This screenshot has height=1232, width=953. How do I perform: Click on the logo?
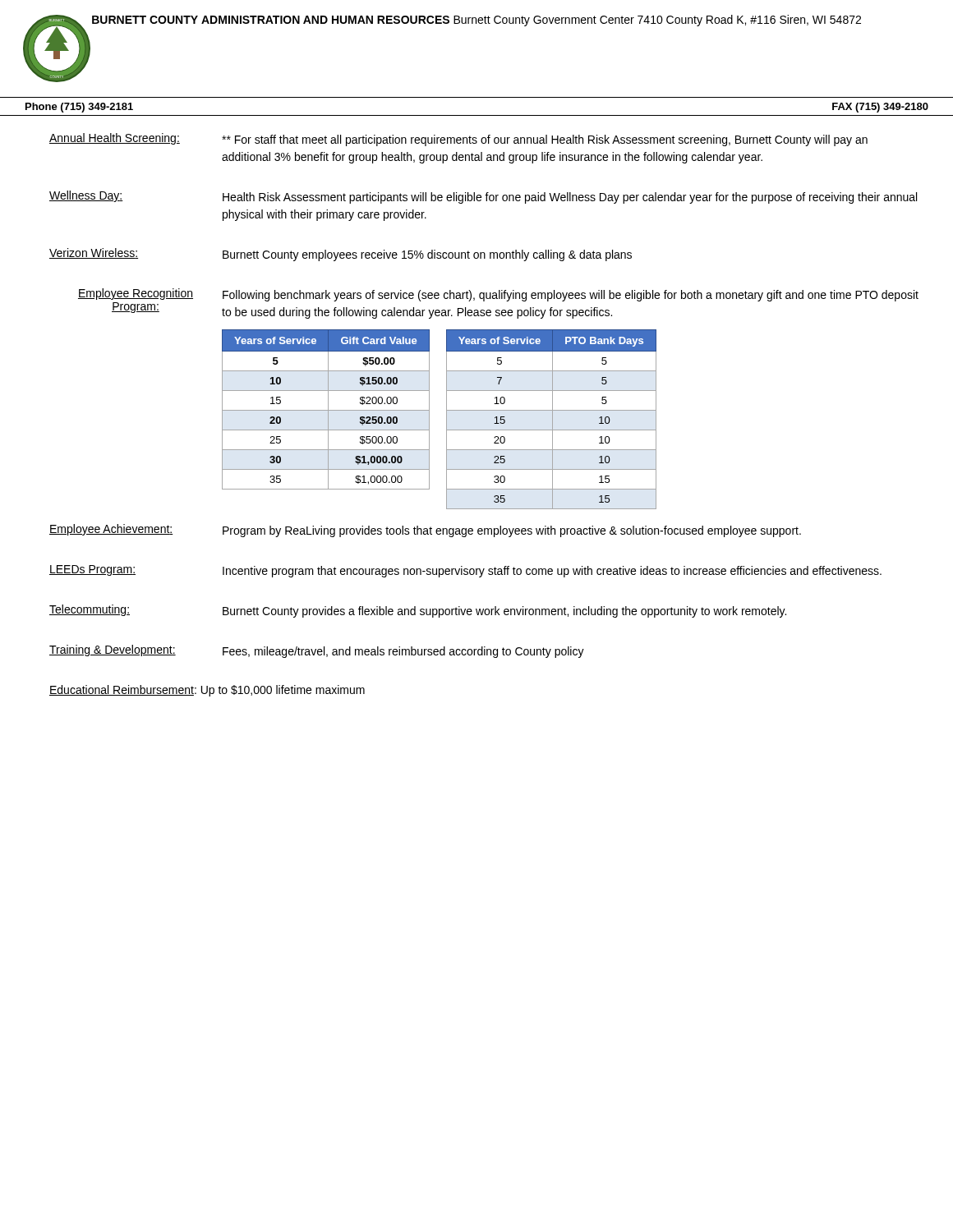coord(57,48)
